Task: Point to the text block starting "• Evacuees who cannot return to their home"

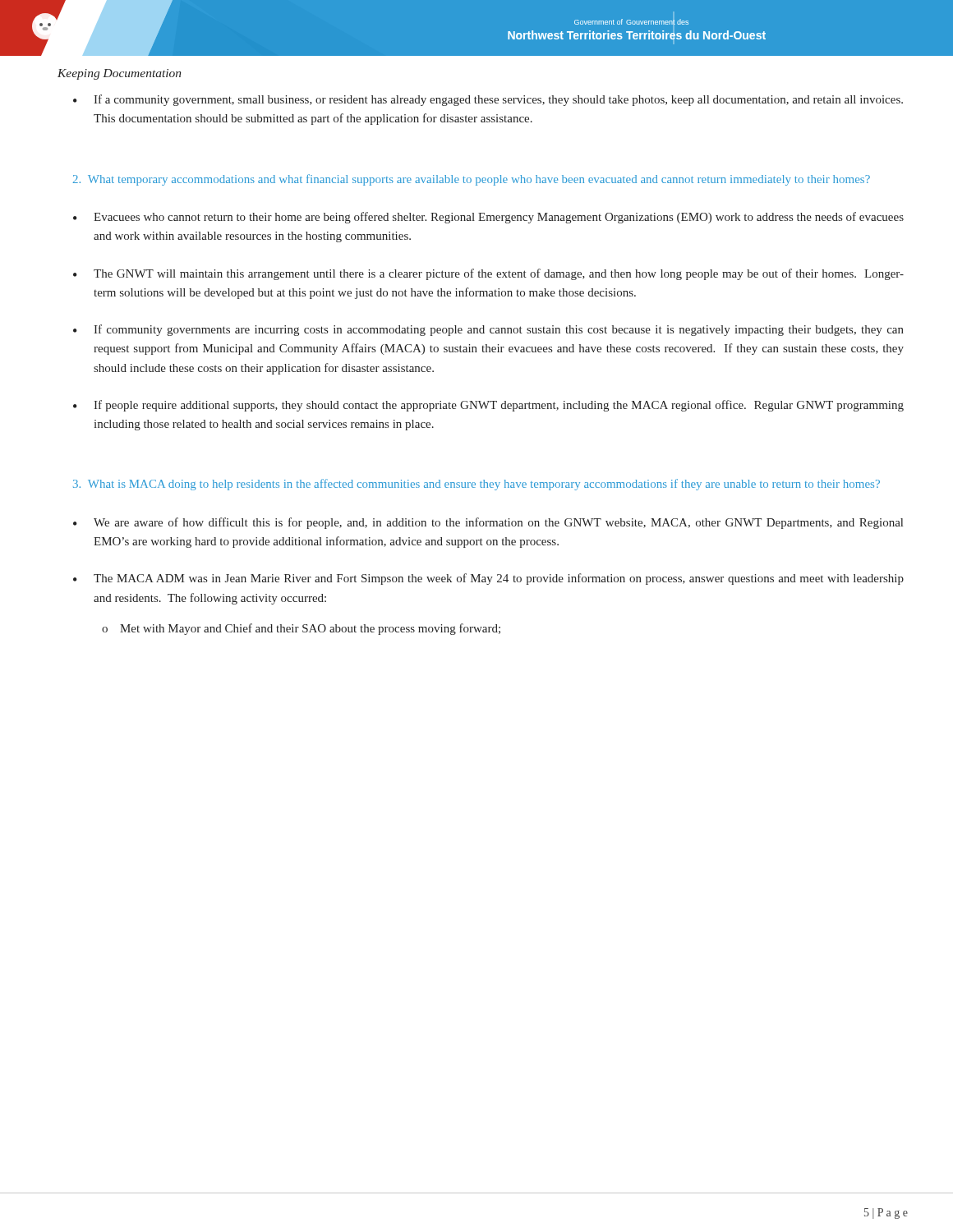Action: pyautogui.click(x=488, y=227)
